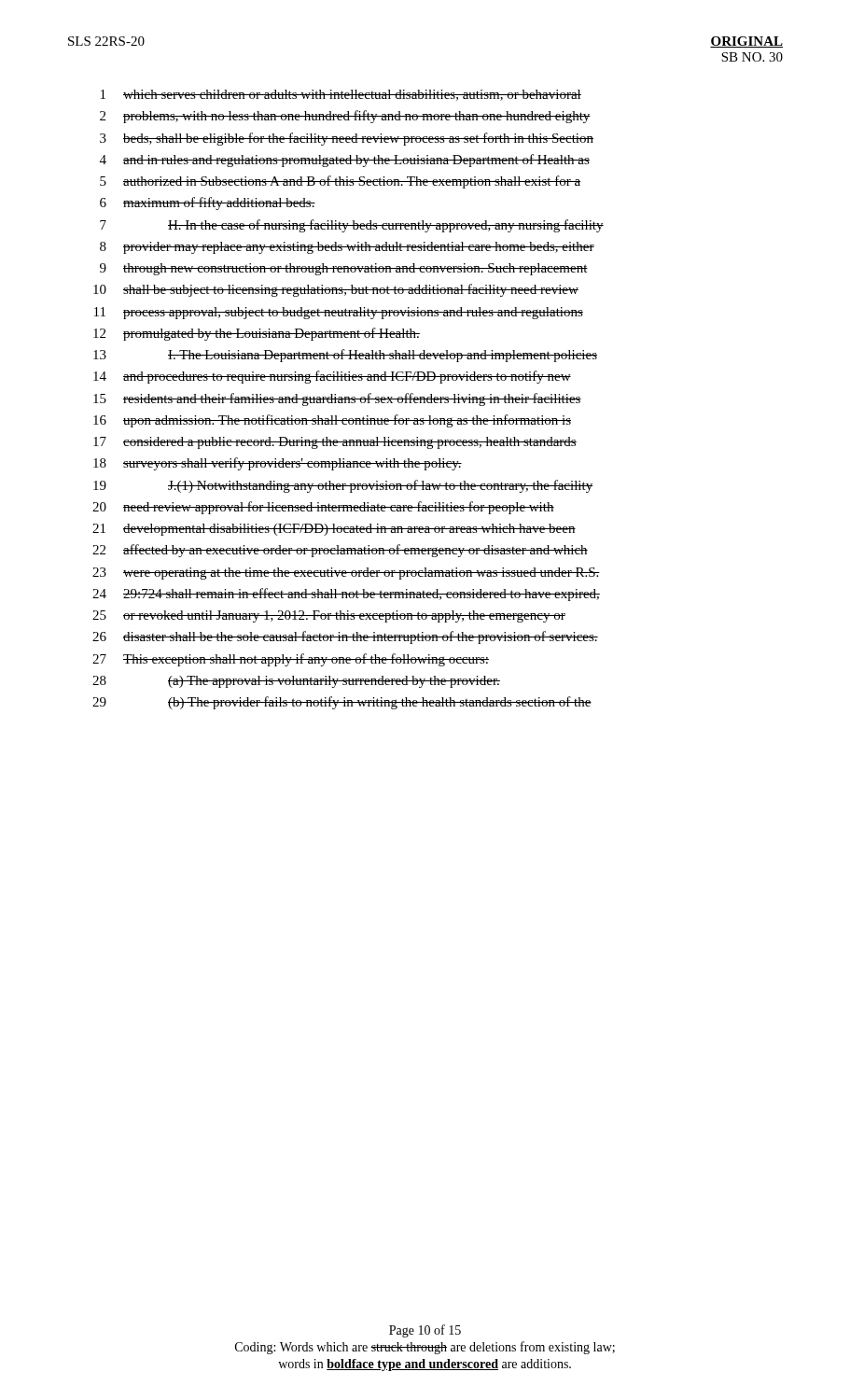Where is the passage that starts "14 and procedures to"?

pos(425,377)
